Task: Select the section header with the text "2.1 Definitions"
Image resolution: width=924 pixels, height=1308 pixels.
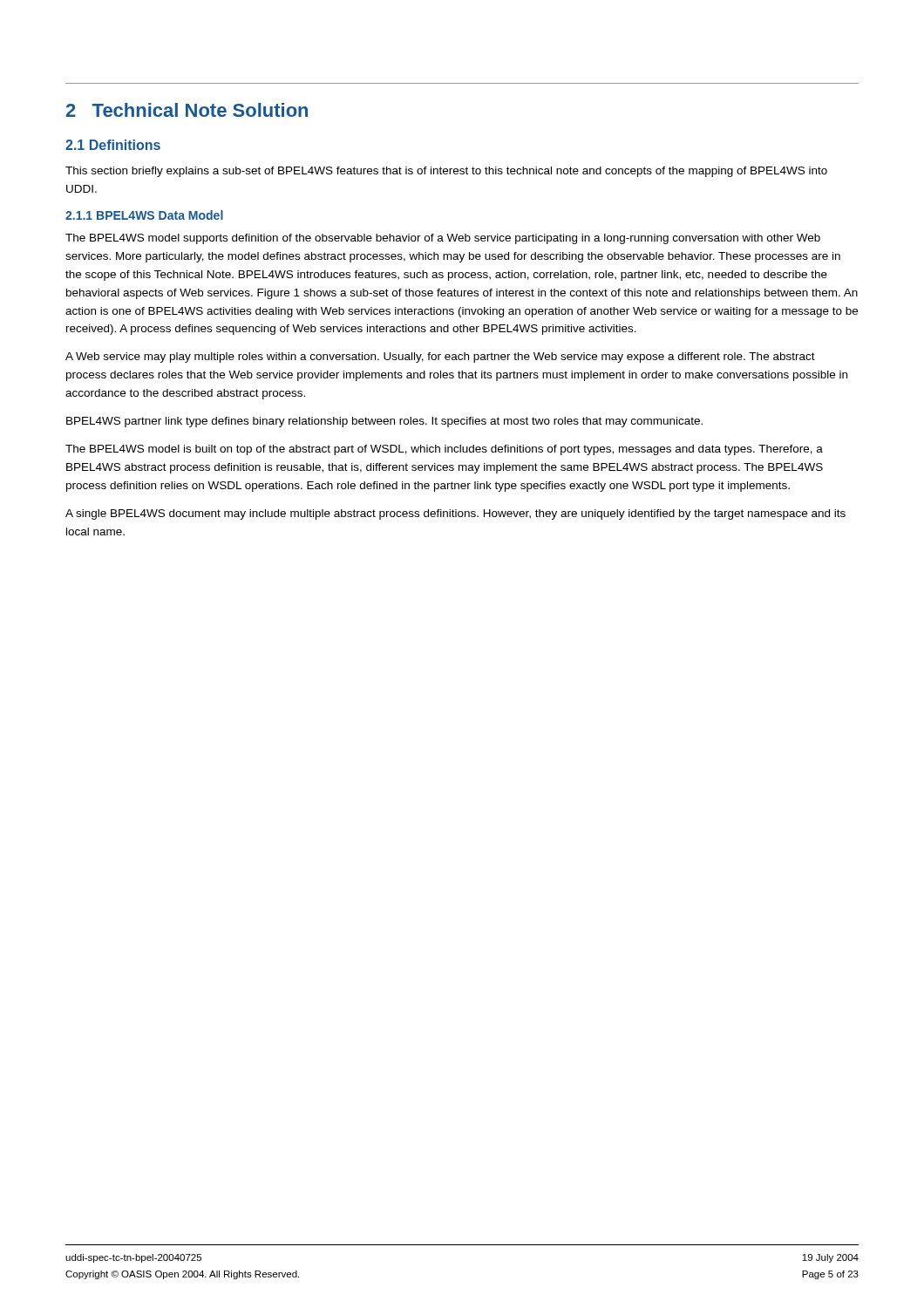Action: 113,145
